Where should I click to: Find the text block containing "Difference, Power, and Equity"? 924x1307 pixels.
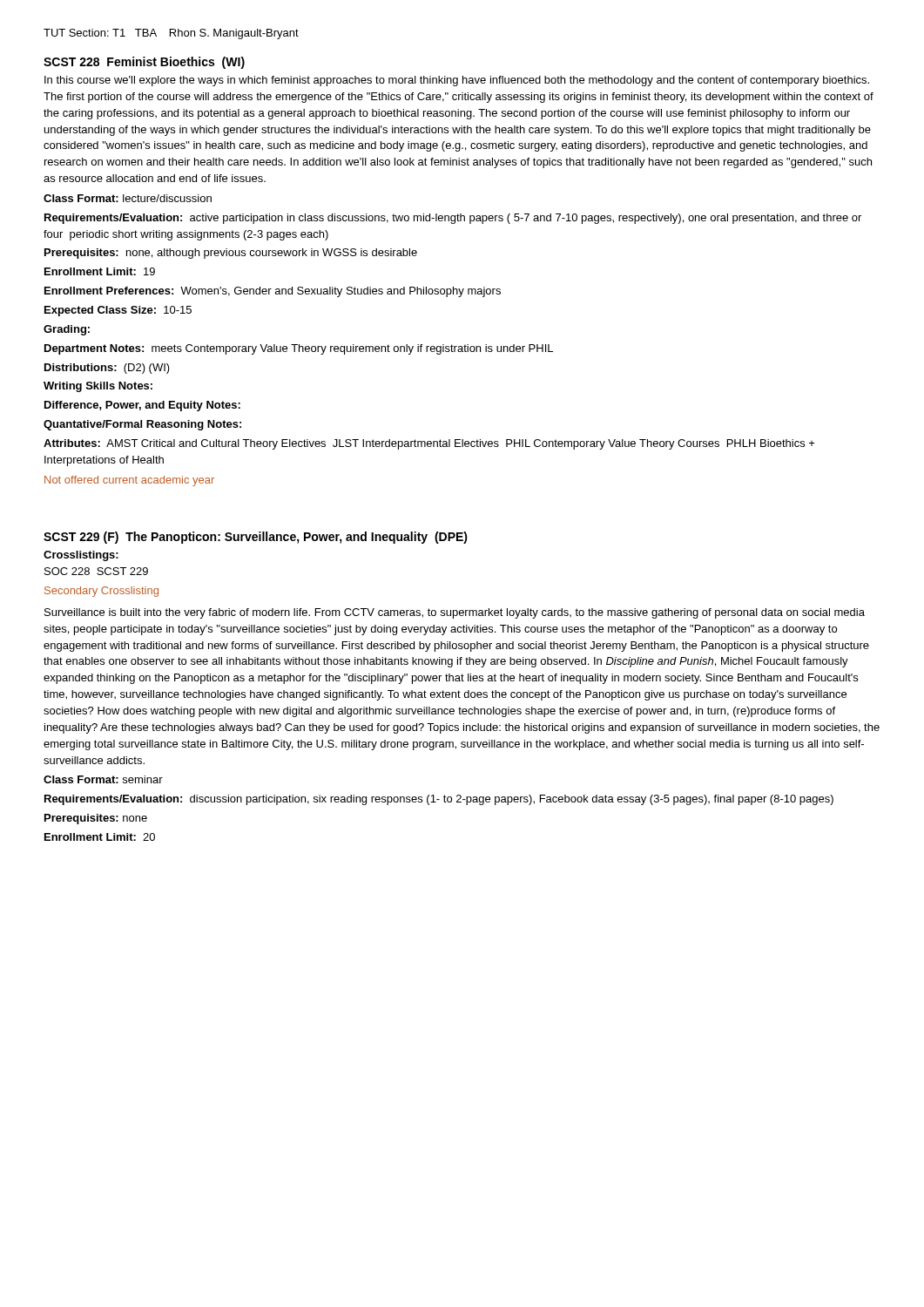coord(142,405)
